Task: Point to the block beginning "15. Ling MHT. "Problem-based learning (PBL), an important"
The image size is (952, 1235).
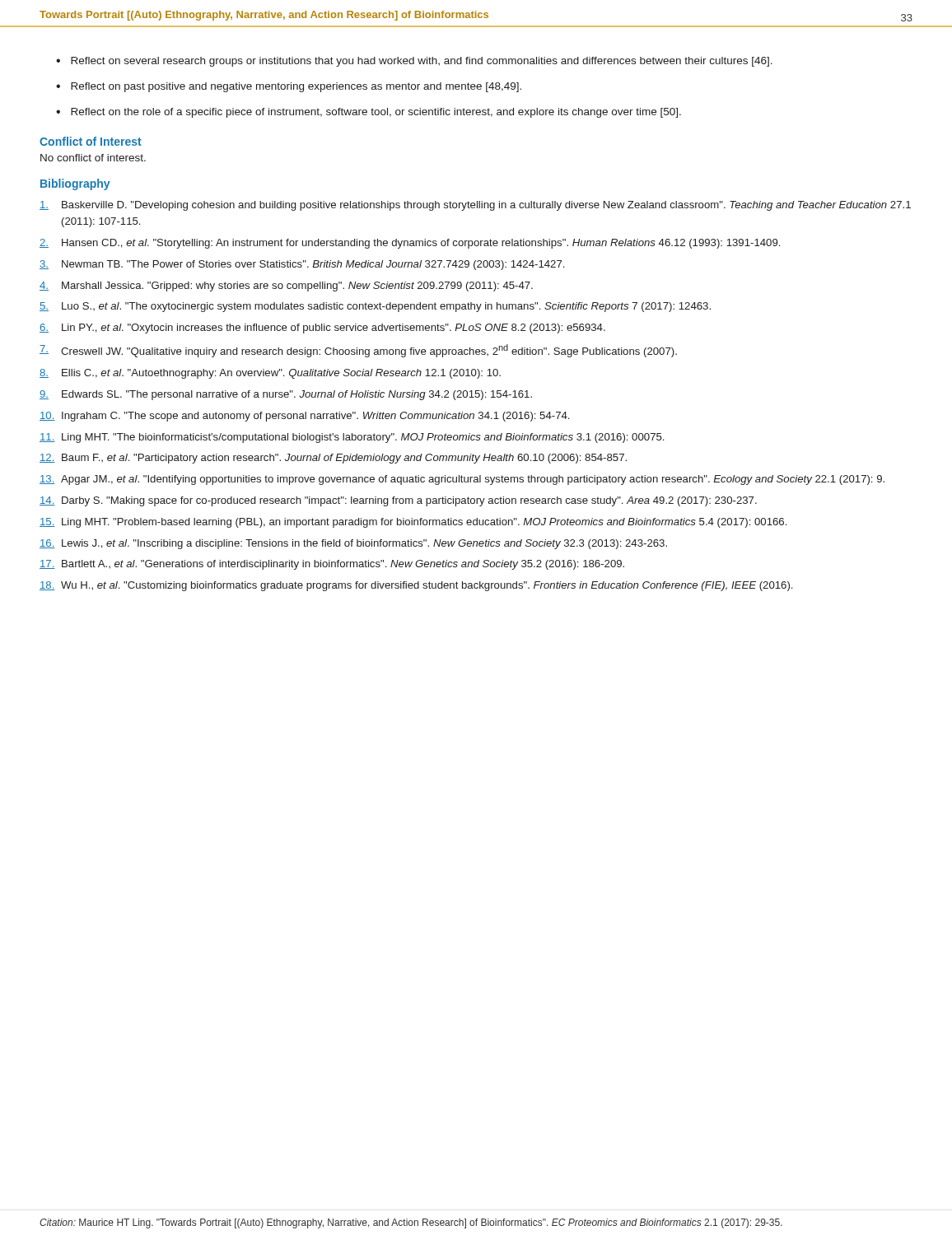Action: pyautogui.click(x=476, y=522)
